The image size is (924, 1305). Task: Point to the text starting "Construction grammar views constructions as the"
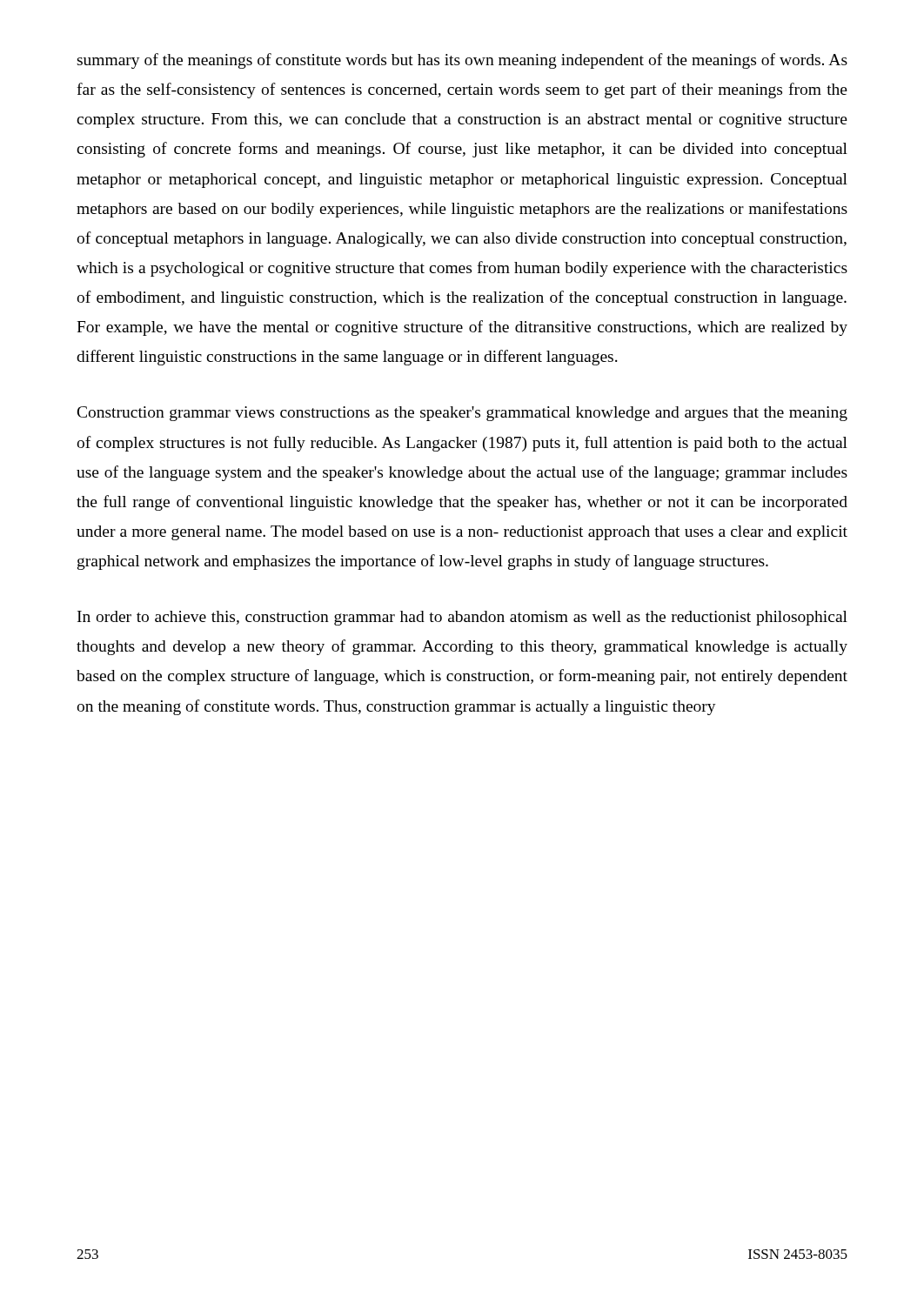462,487
